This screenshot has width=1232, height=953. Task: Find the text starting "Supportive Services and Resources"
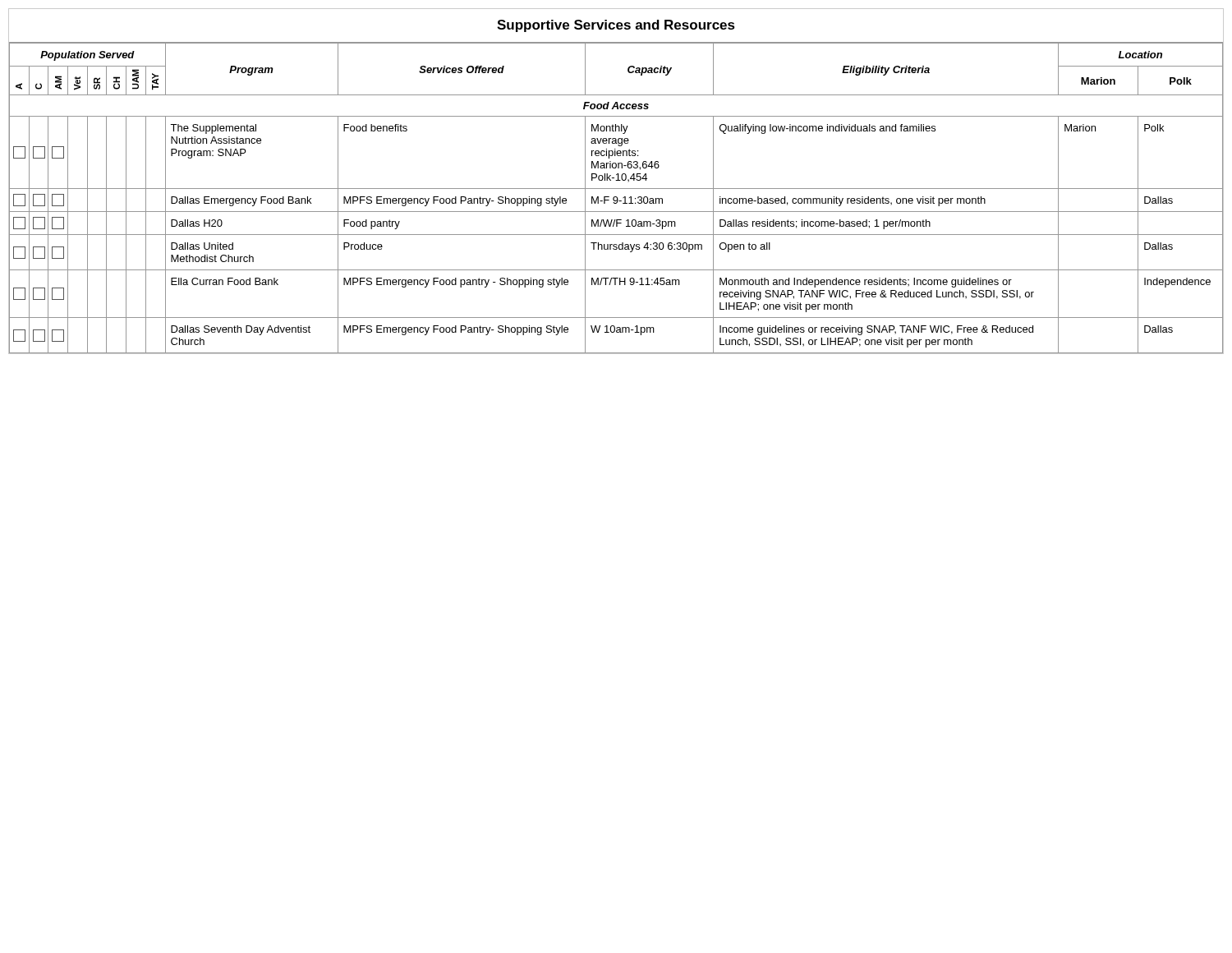[616, 25]
